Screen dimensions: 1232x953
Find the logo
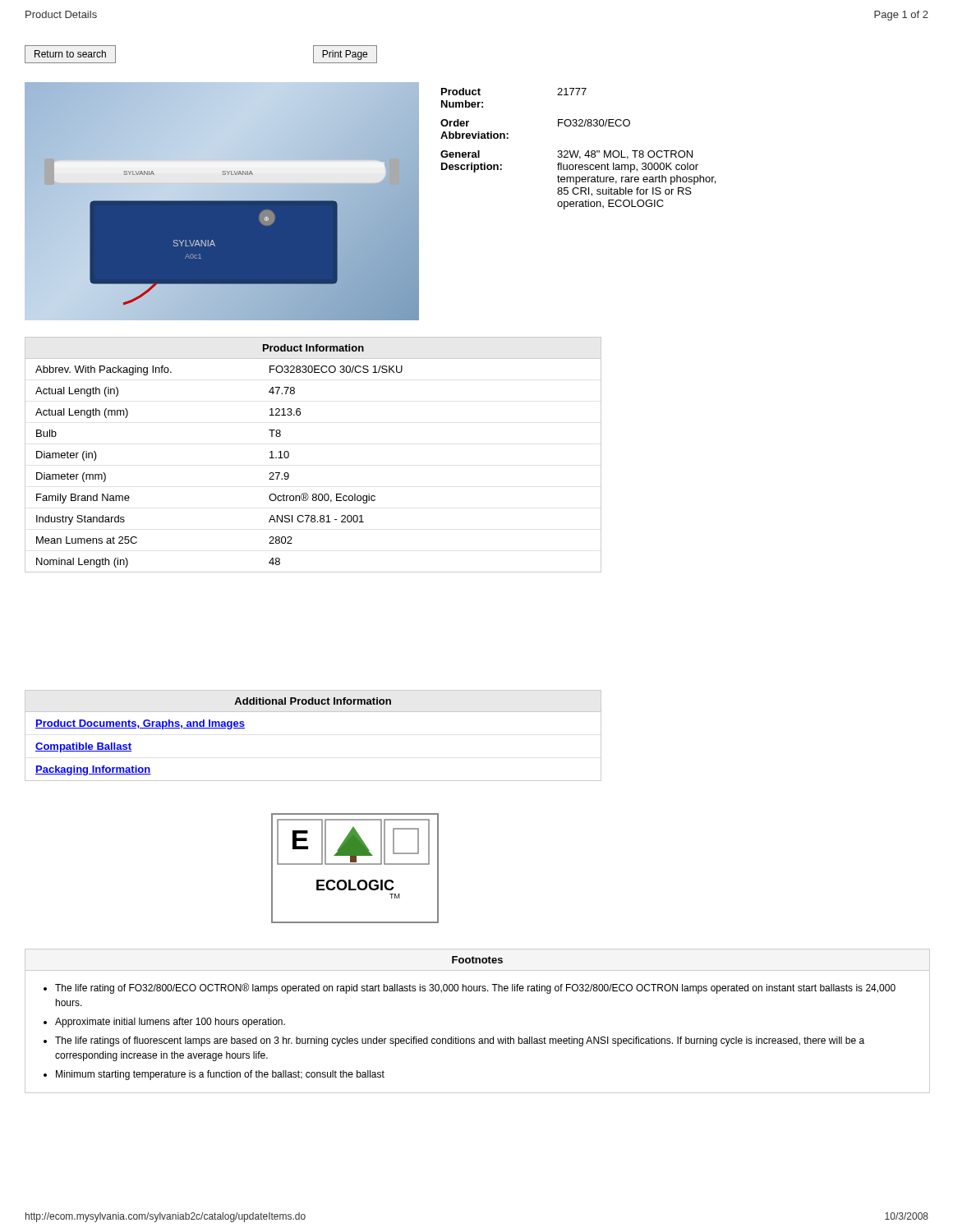355,868
